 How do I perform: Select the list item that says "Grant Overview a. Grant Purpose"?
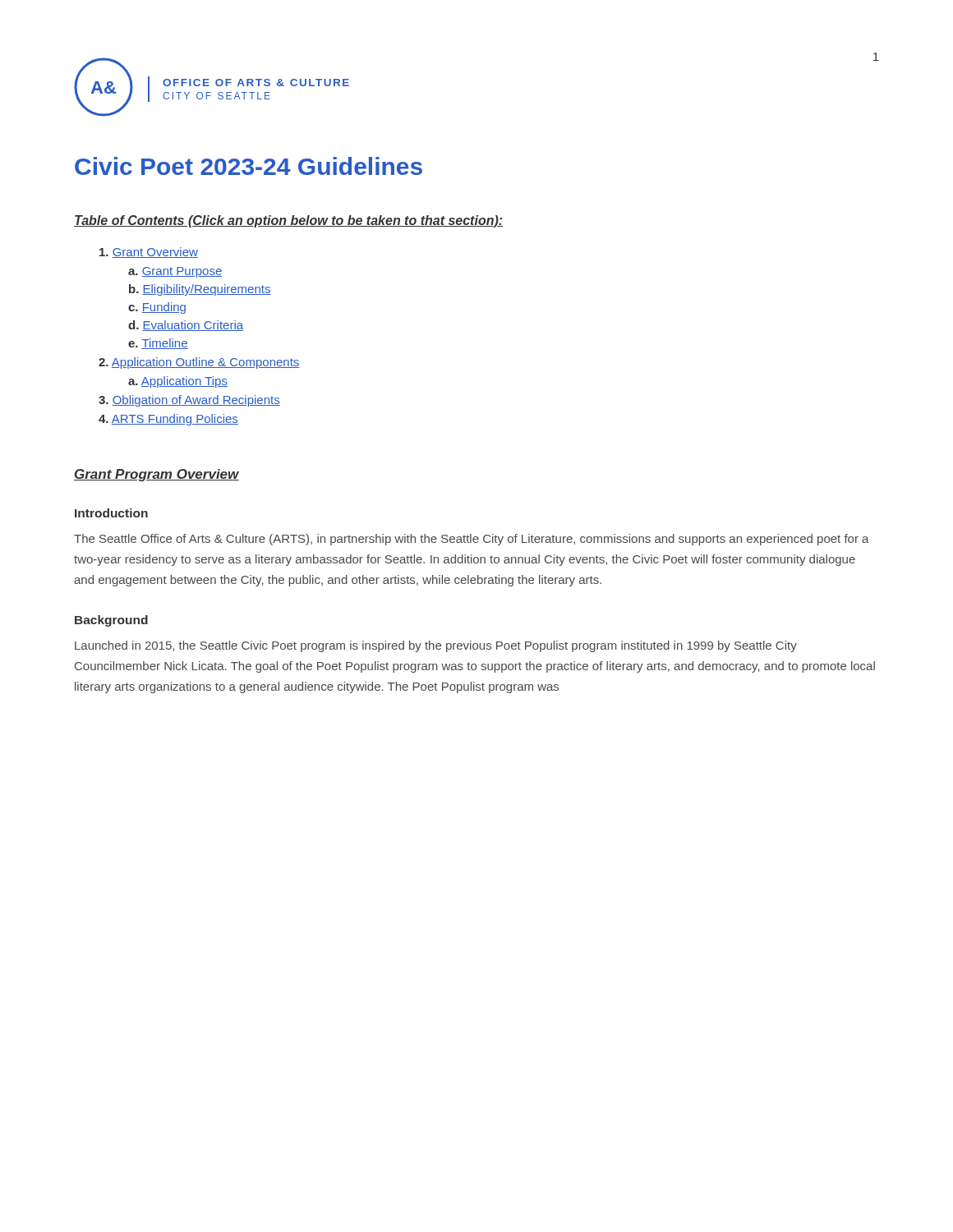pyautogui.click(x=149, y=253)
